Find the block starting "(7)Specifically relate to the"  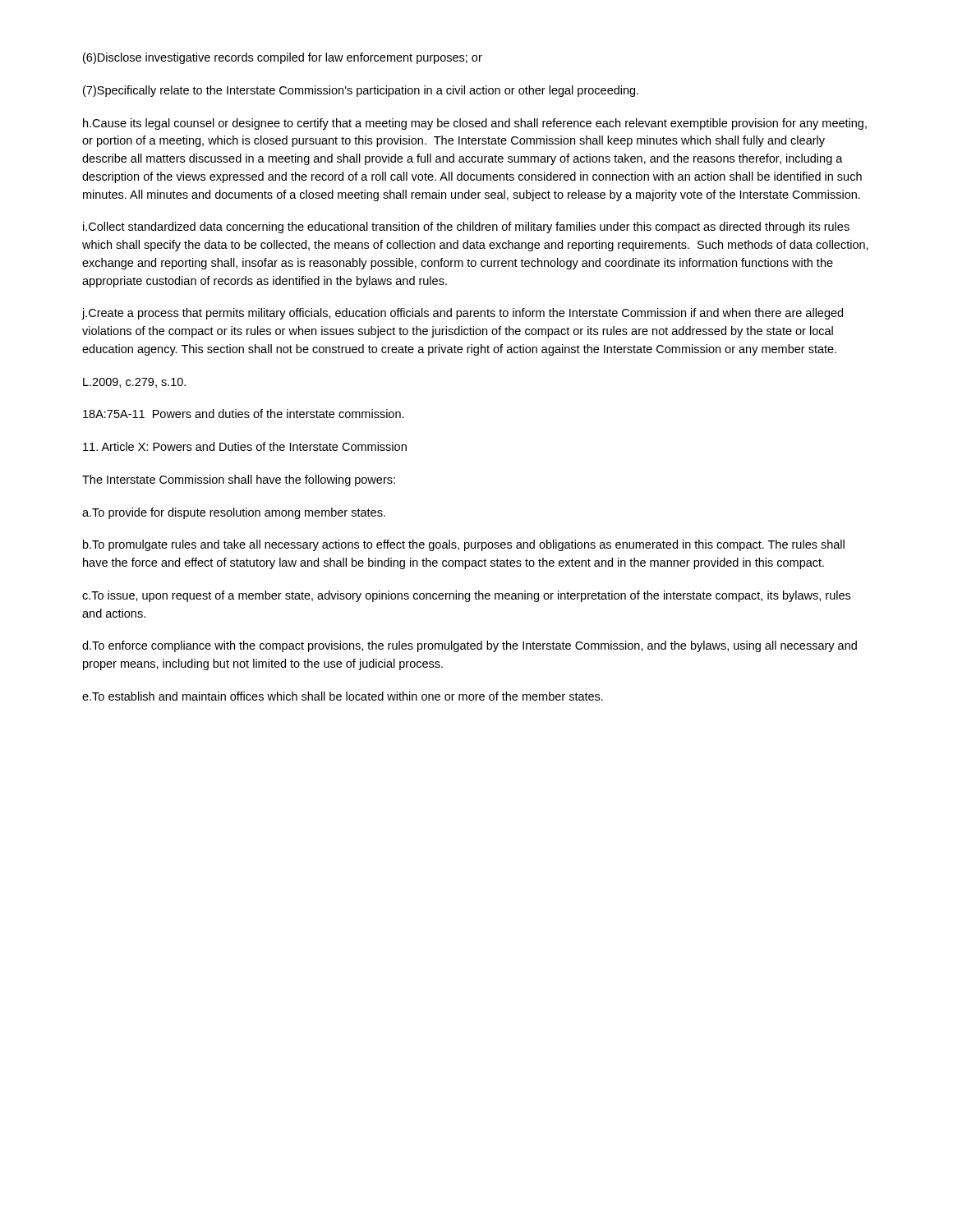(361, 90)
